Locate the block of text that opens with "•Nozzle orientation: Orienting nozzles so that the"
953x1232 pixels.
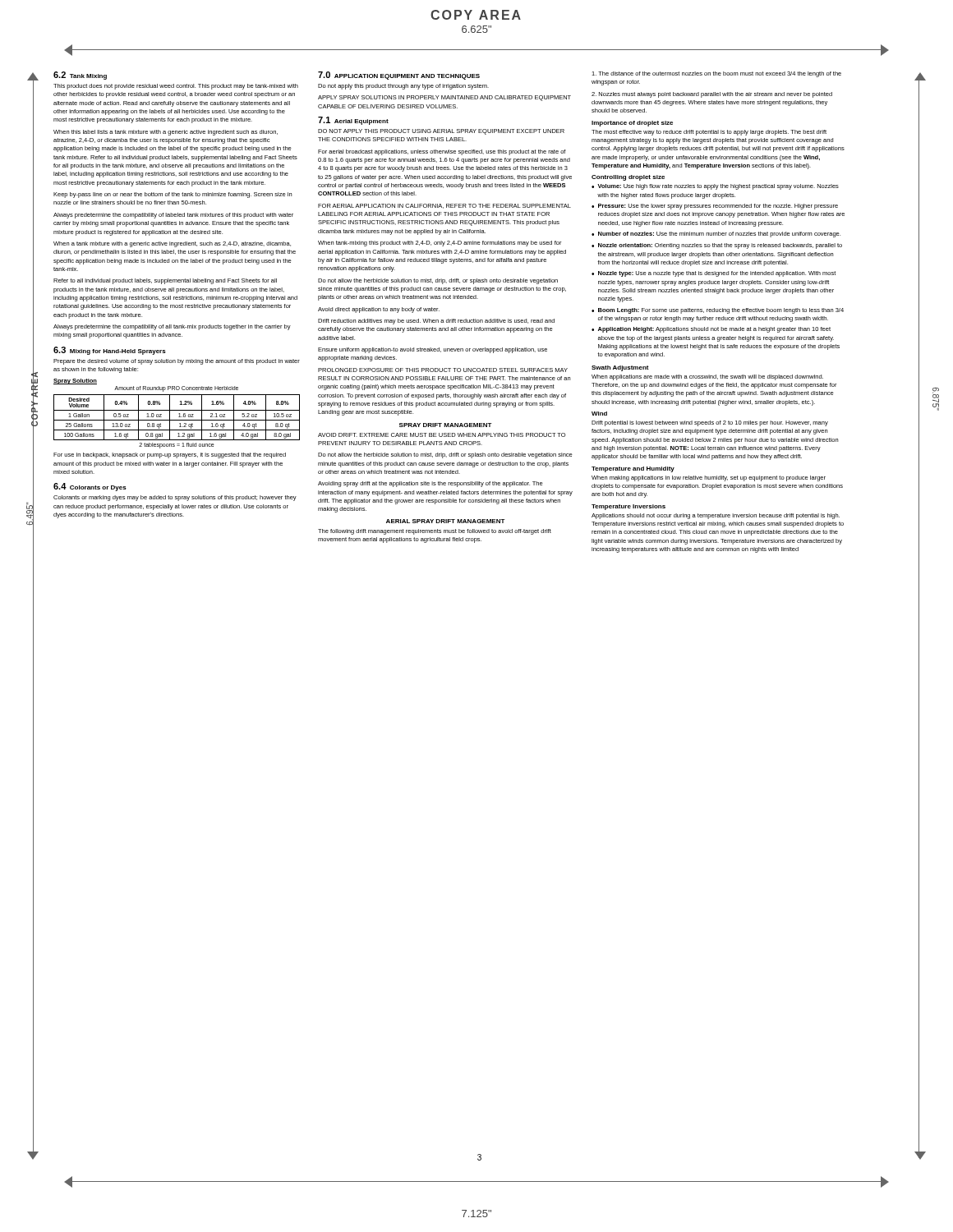[x=719, y=254]
